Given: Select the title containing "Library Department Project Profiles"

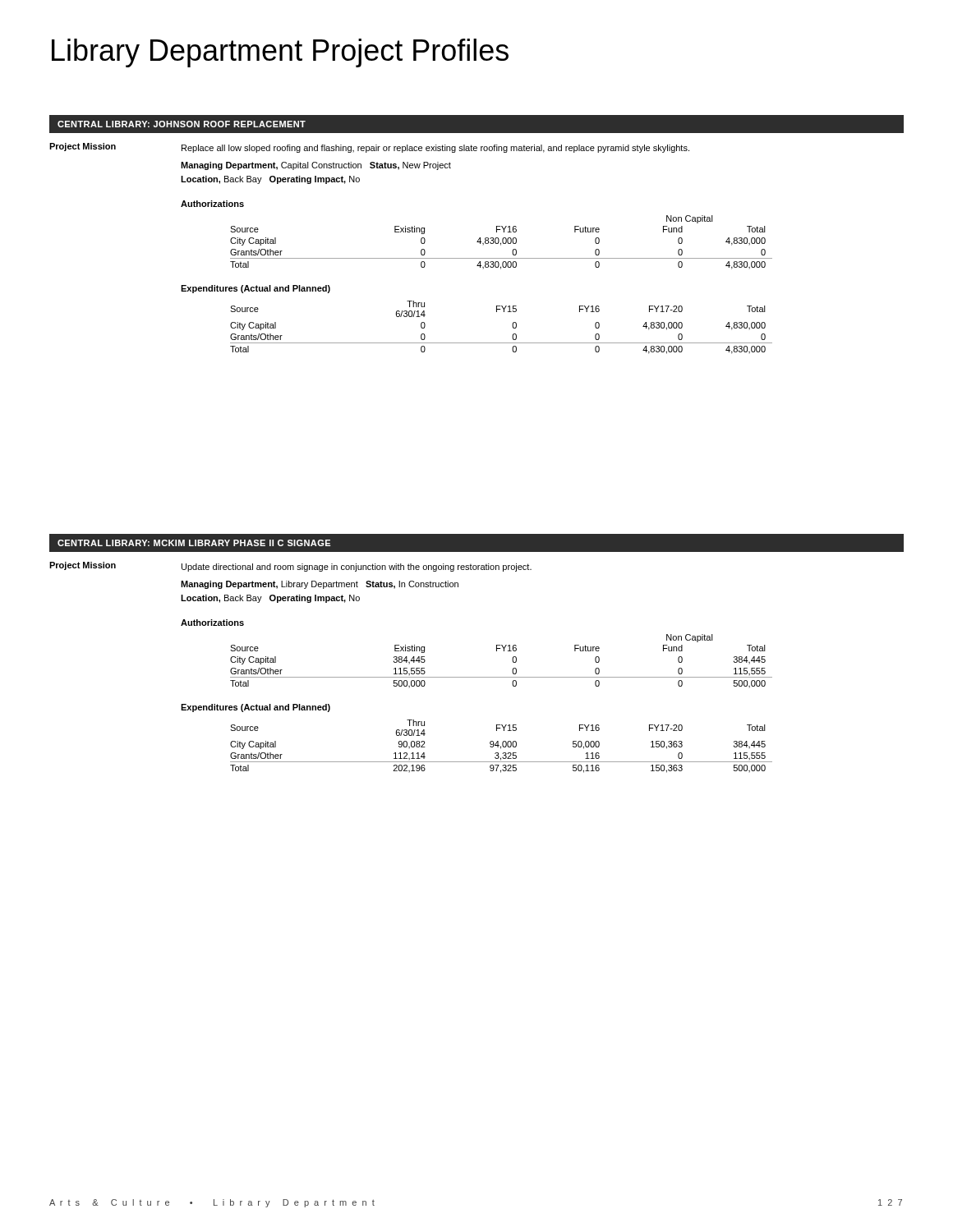Looking at the screenshot, I should pyautogui.click(x=279, y=51).
